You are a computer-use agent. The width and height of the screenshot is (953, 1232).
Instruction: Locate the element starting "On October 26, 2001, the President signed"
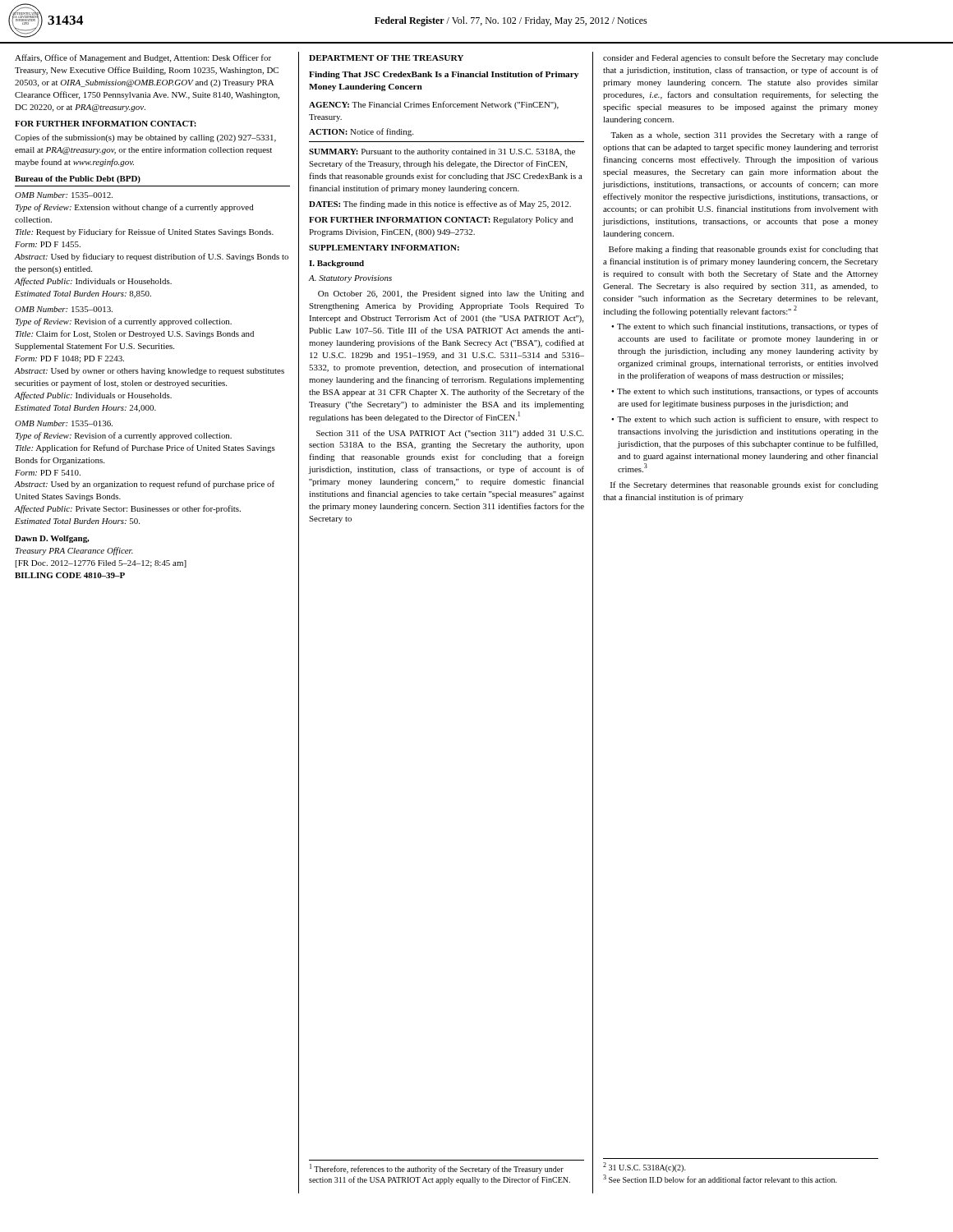point(446,355)
